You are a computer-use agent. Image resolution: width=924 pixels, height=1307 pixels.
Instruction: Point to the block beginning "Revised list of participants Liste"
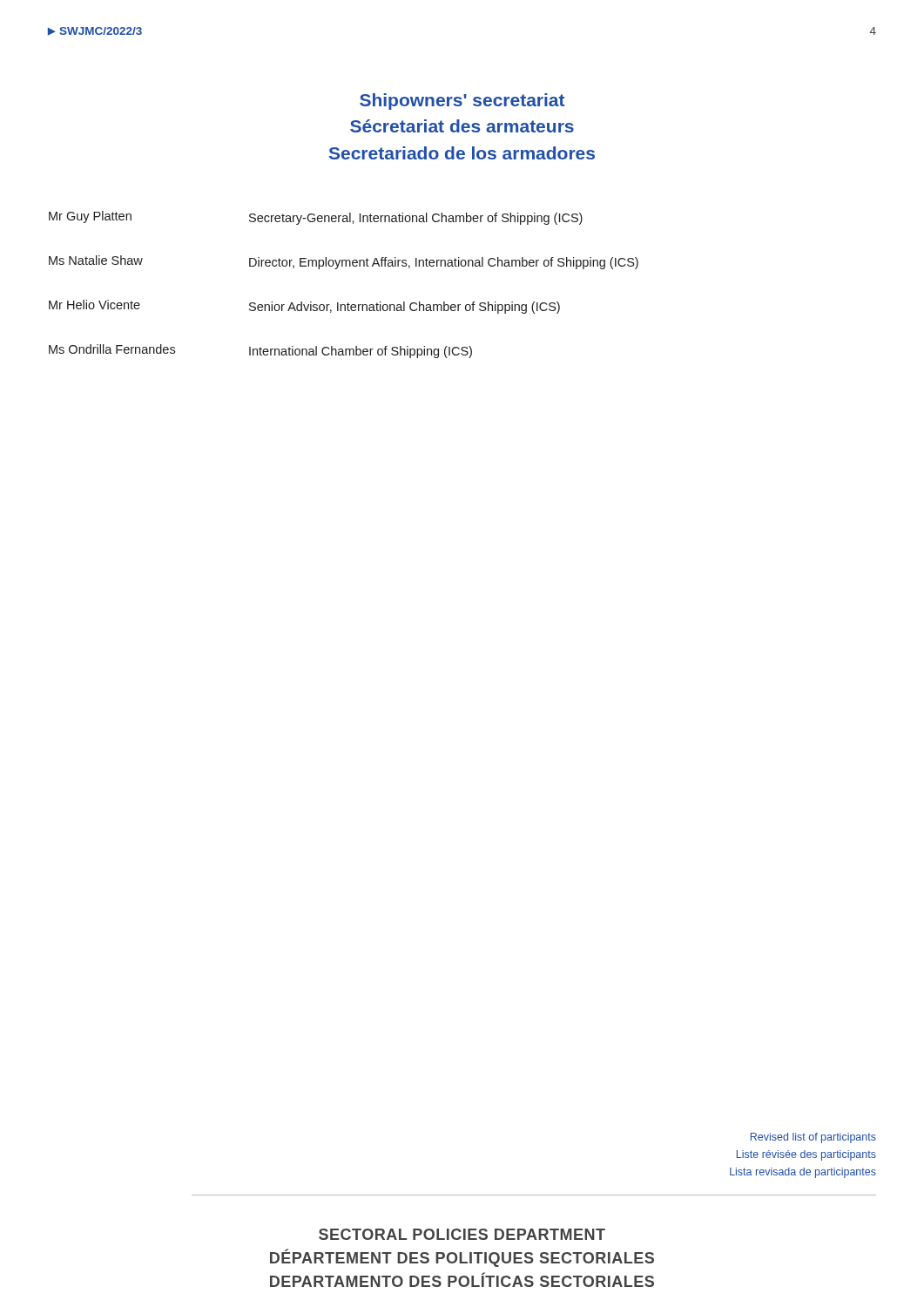click(x=803, y=1154)
